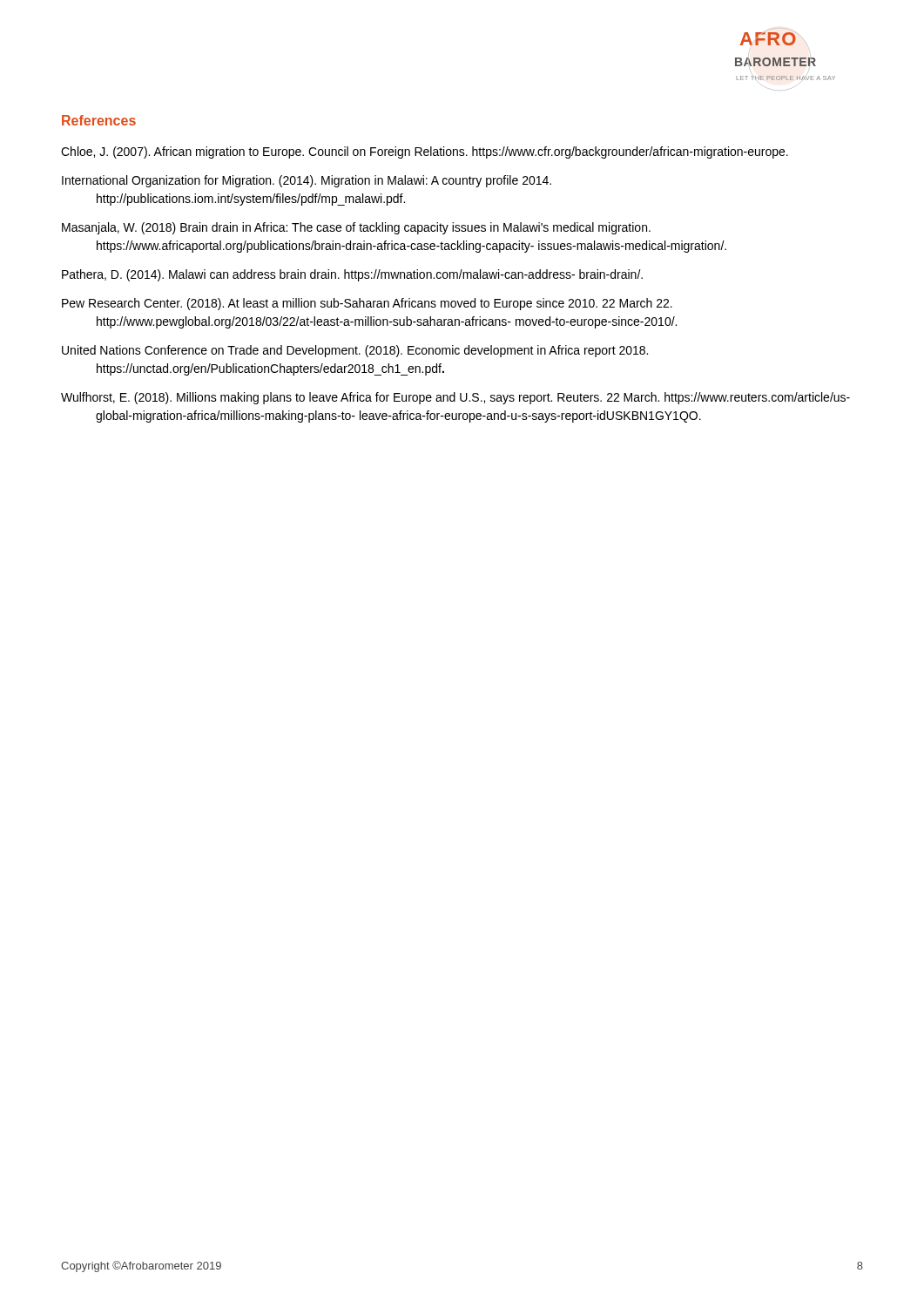Find the list item with the text "Pew Research Center. (2018)."
Viewport: 924px width, 1307px height.
[369, 312]
